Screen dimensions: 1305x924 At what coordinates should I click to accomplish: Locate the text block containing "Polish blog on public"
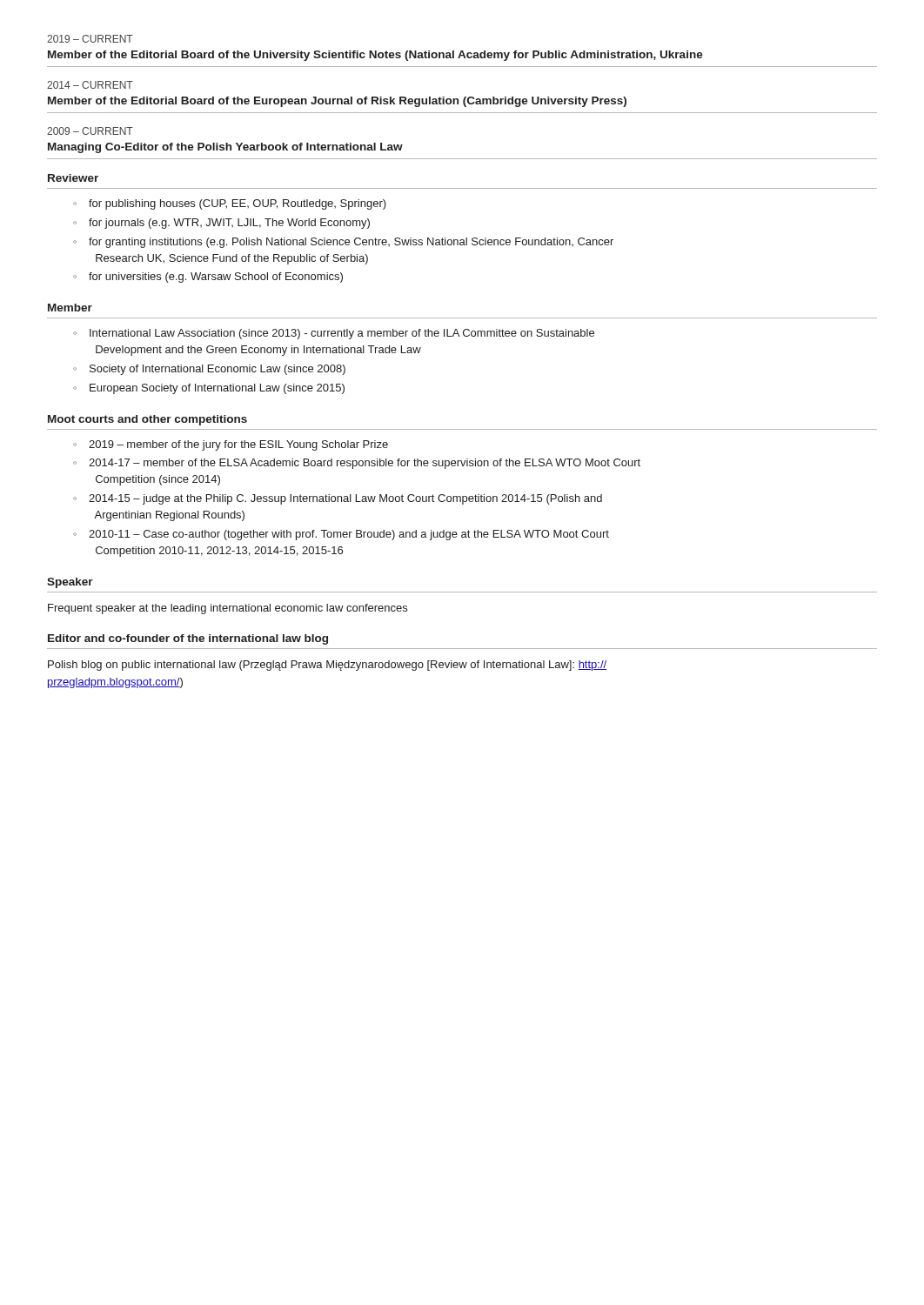(327, 673)
